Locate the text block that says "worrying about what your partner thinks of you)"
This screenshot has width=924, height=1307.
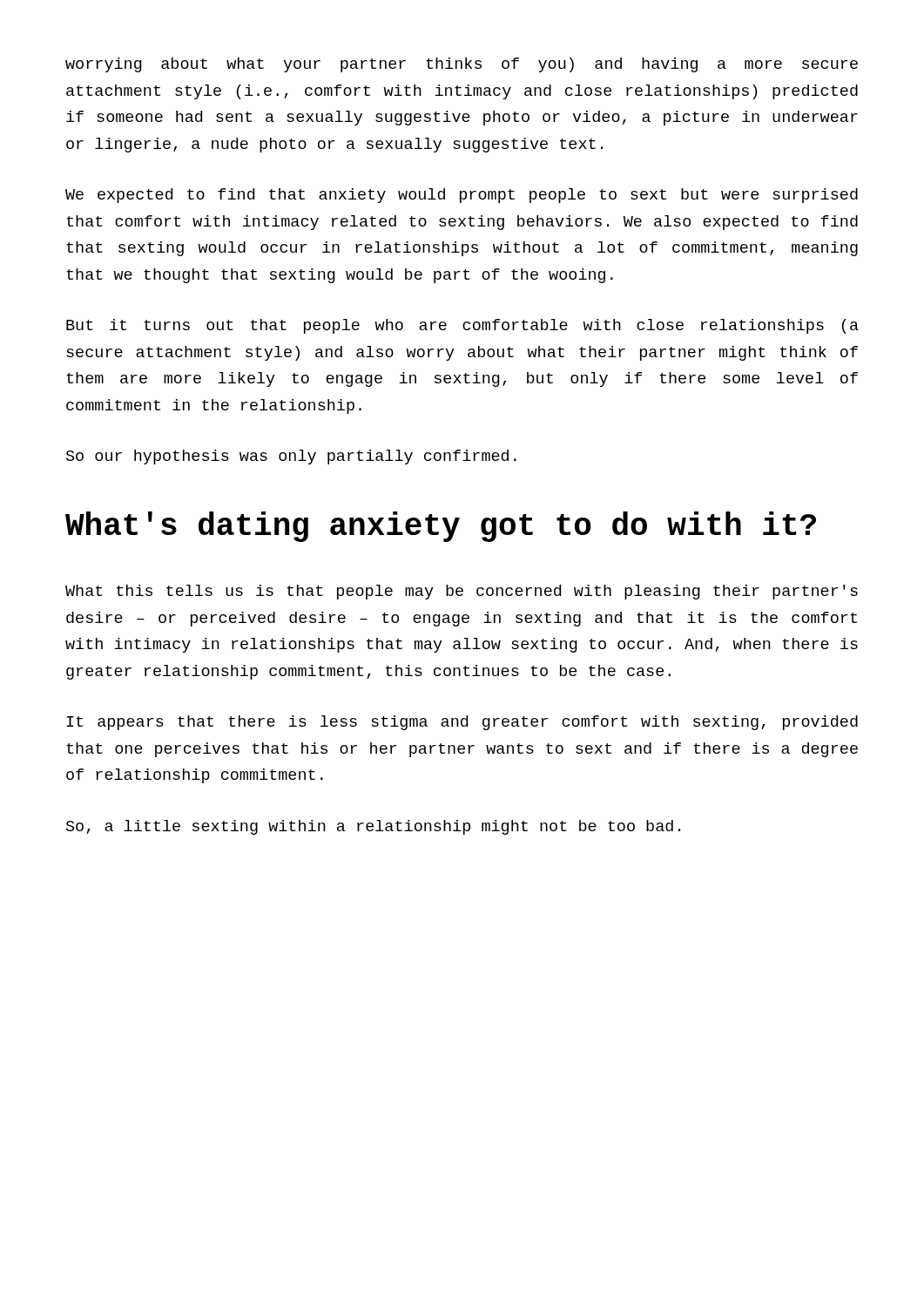(x=462, y=105)
